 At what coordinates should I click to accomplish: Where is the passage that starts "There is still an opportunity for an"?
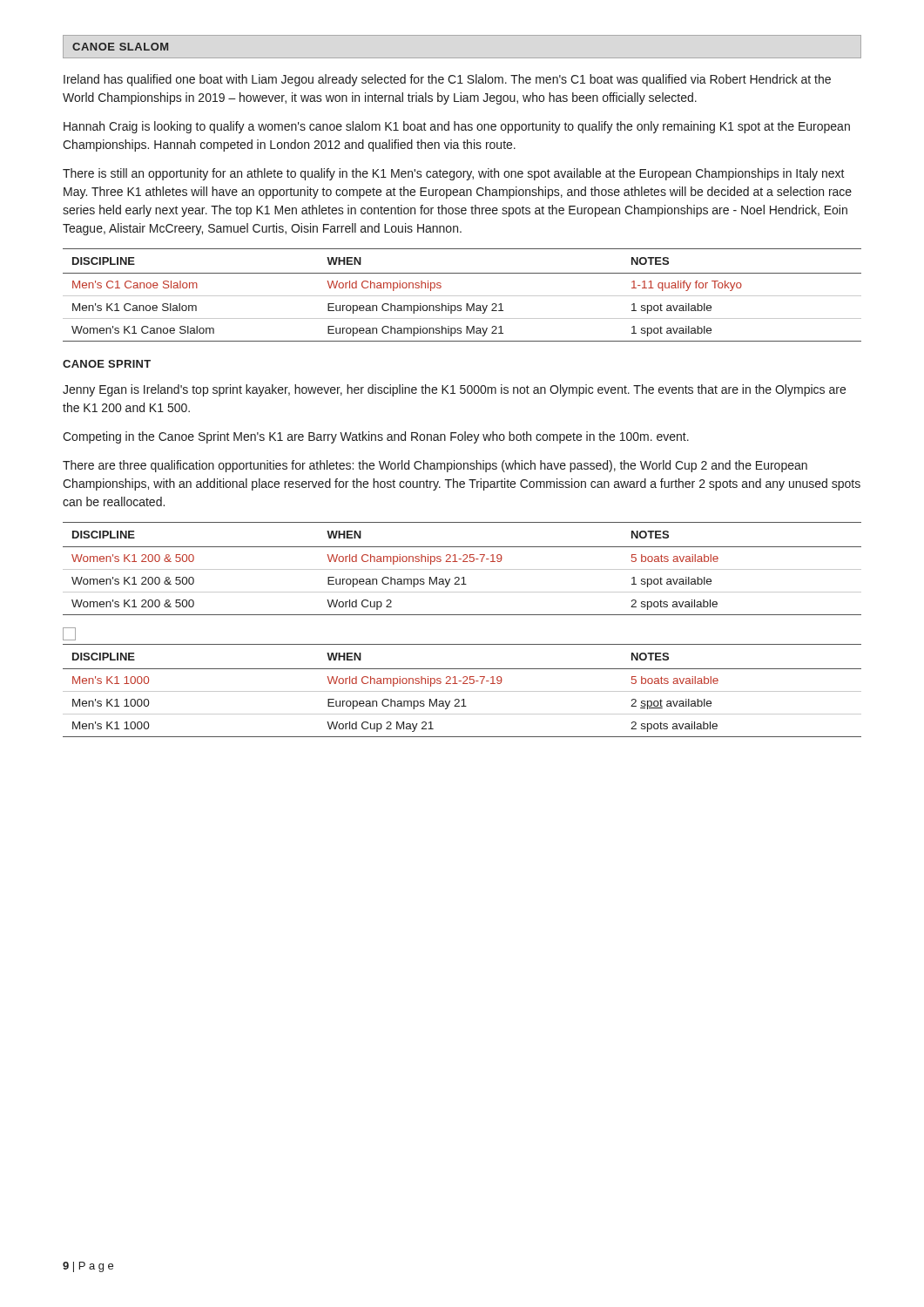[x=457, y=201]
